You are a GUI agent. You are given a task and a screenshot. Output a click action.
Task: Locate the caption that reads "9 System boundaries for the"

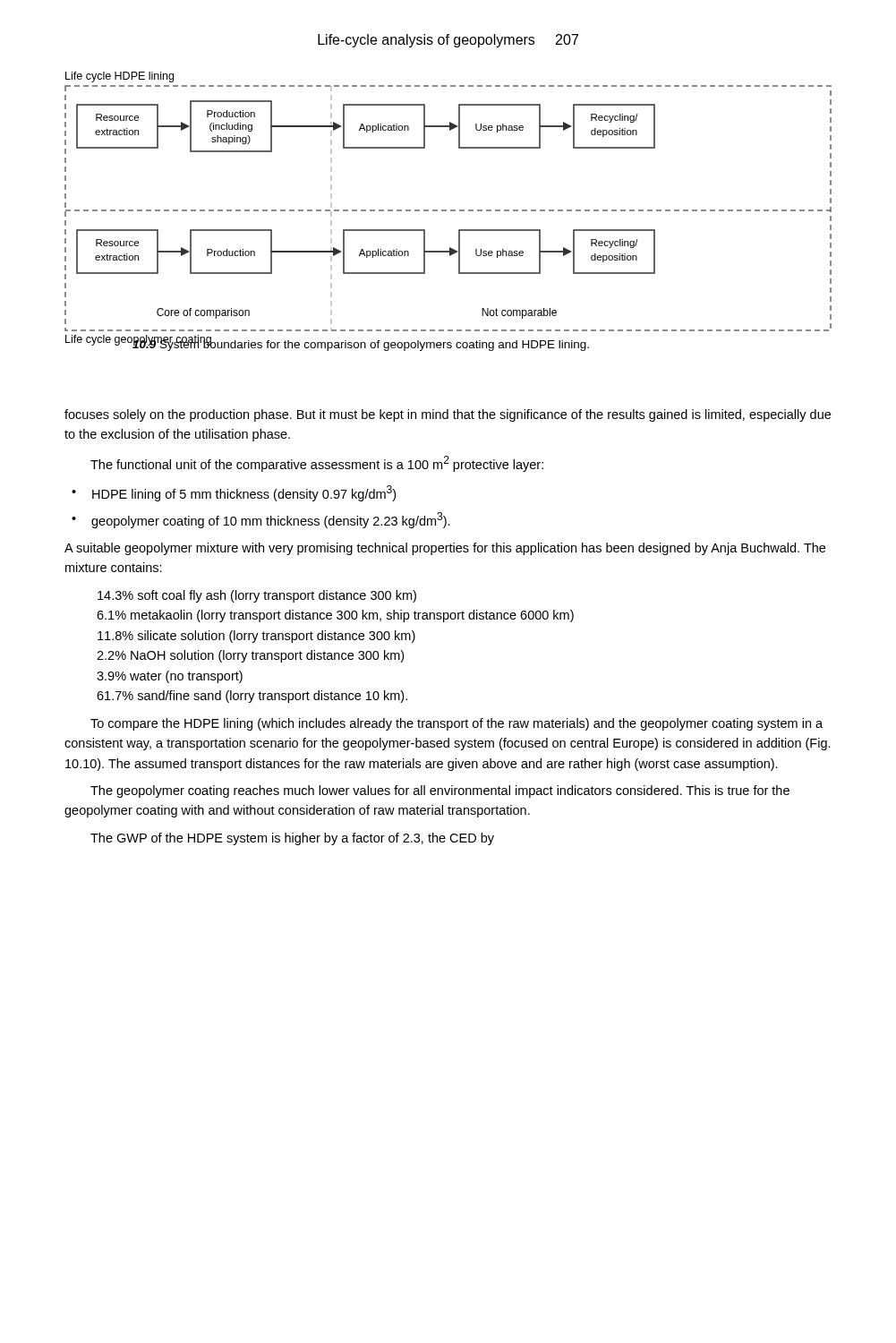point(361,344)
